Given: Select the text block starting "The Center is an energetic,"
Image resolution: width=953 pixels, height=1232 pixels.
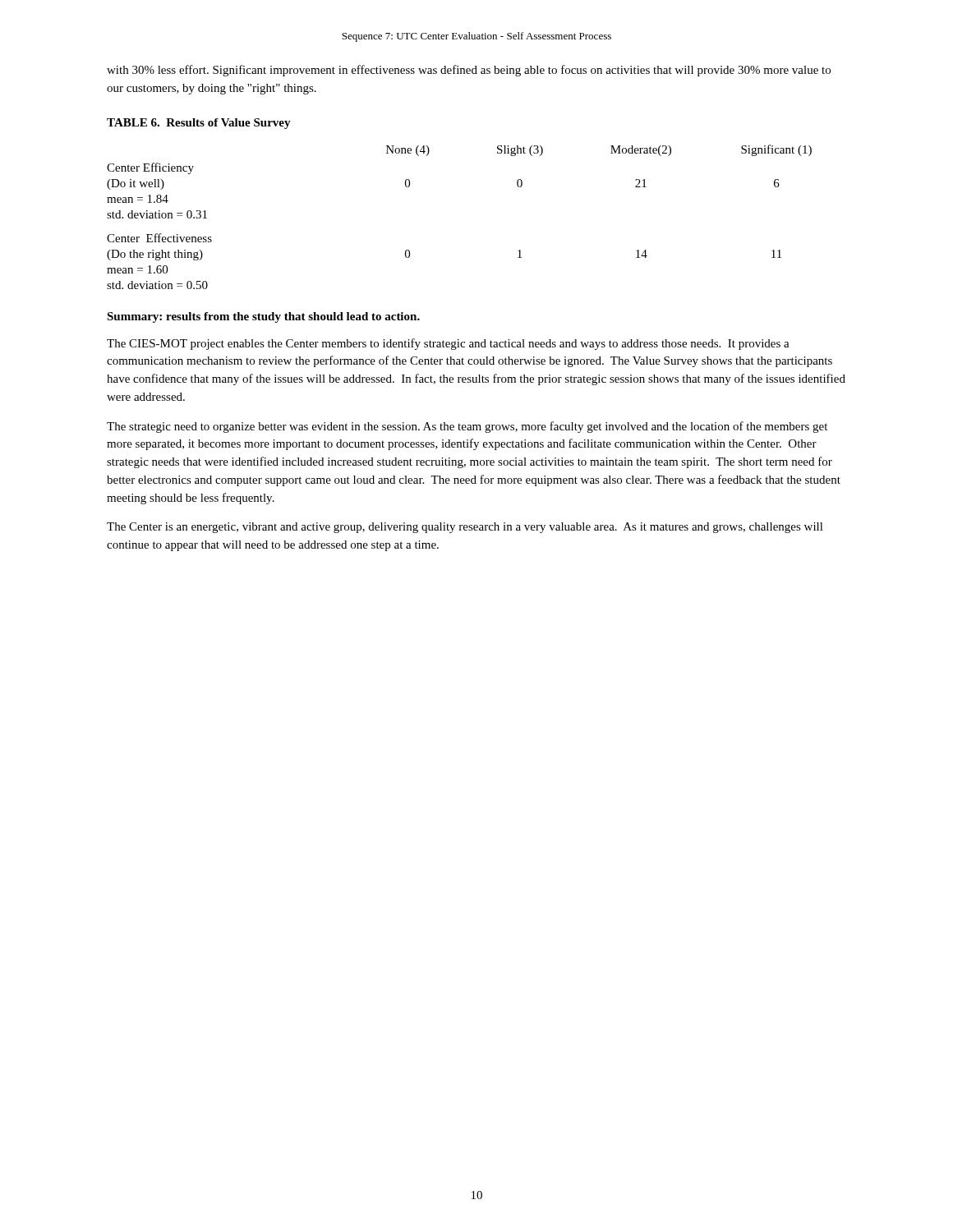Looking at the screenshot, I should point(465,536).
